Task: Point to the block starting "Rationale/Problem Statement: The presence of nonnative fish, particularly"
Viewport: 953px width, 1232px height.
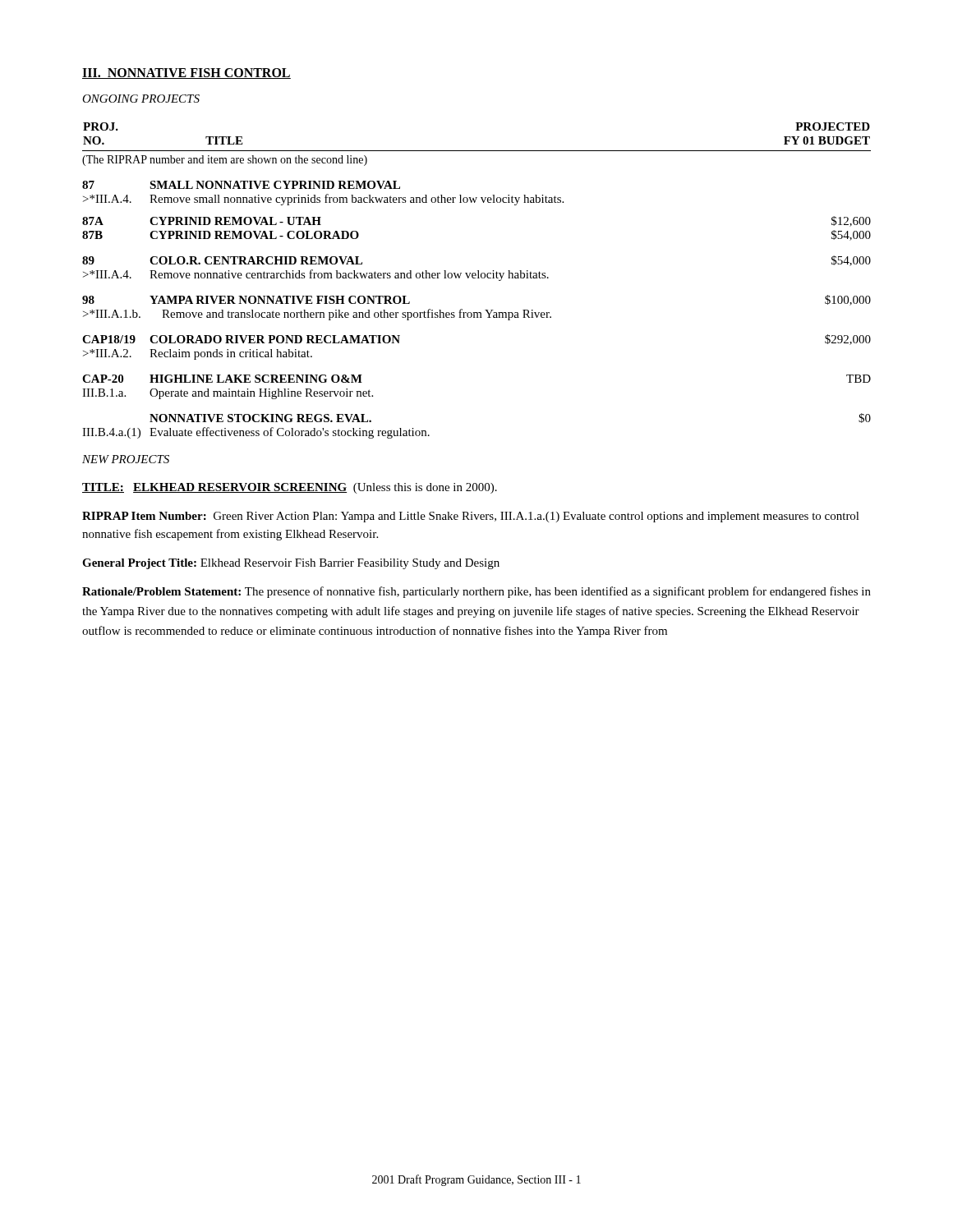Action: 476,611
